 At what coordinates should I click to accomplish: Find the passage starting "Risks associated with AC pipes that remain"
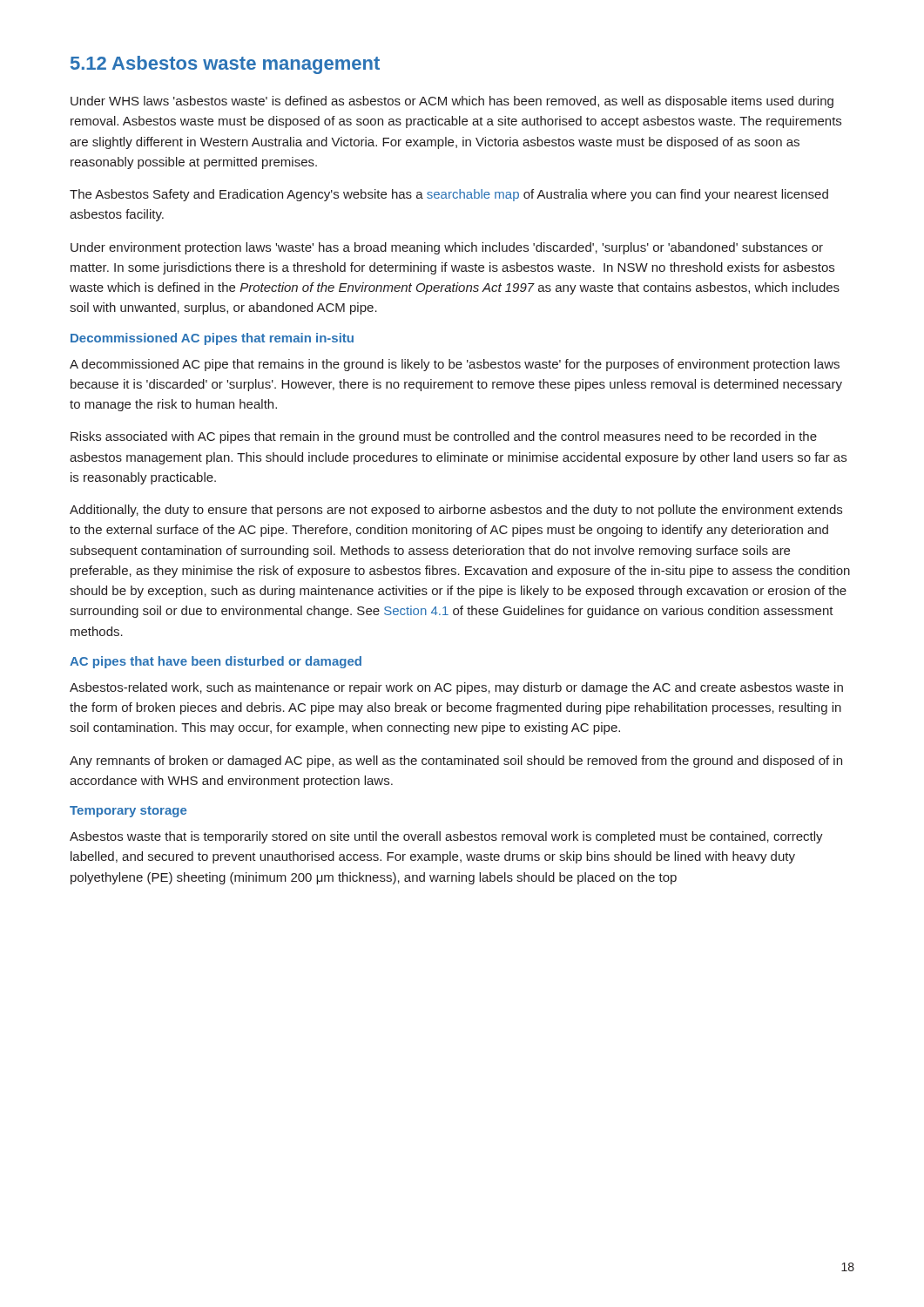458,457
